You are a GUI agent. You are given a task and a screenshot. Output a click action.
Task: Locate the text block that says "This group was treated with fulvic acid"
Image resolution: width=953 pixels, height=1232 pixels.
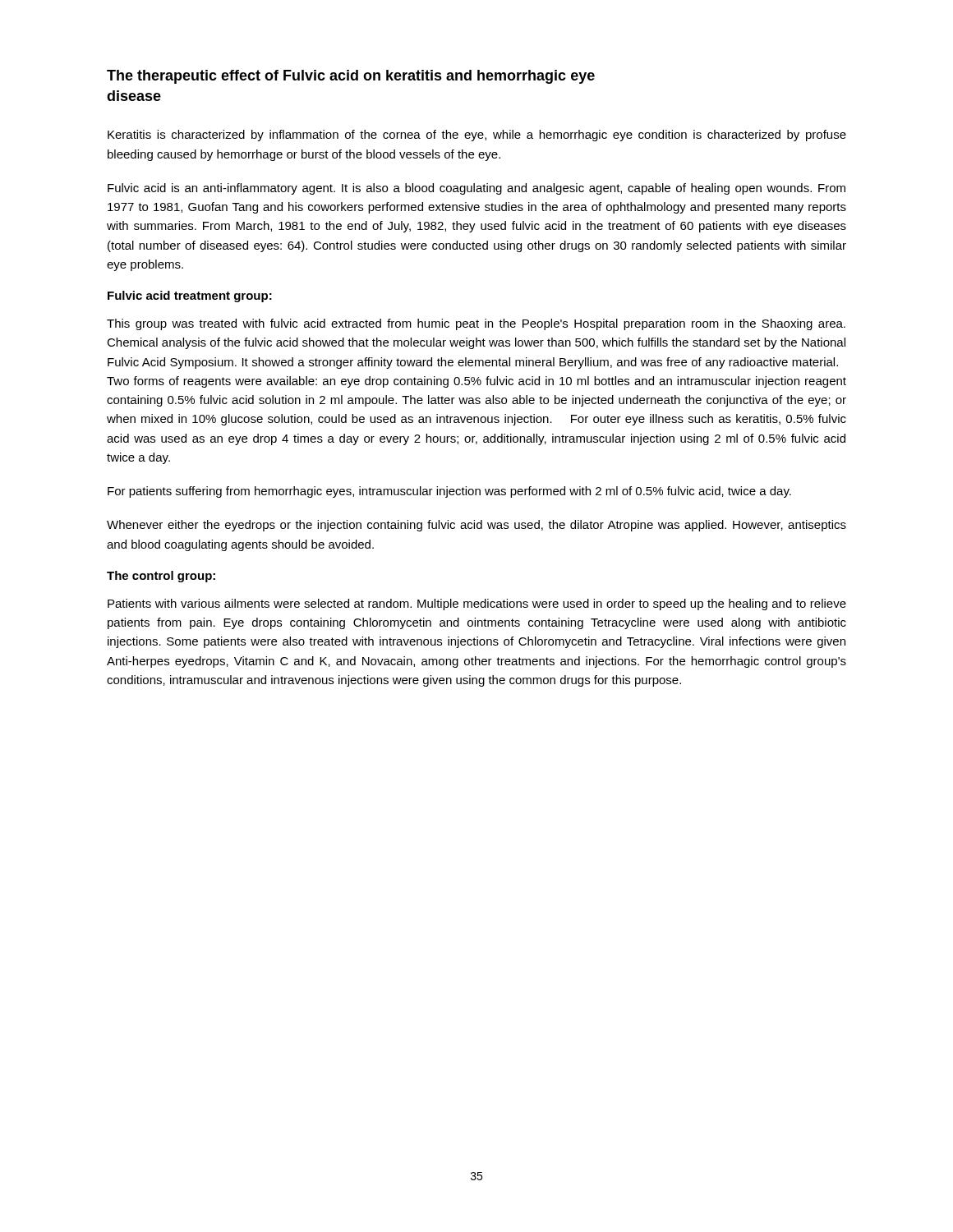(x=476, y=390)
